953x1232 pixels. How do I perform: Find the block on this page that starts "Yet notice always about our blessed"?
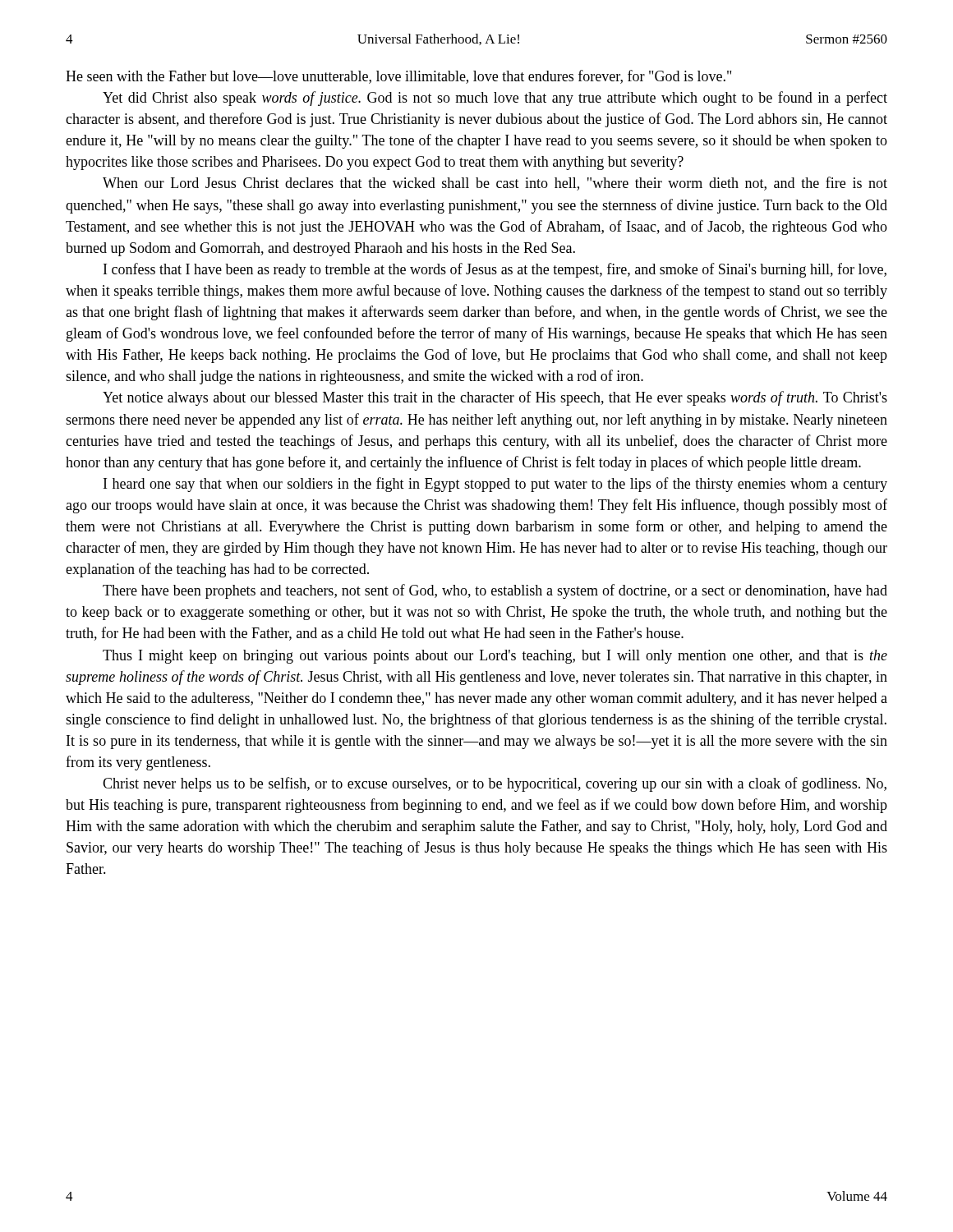pos(476,430)
